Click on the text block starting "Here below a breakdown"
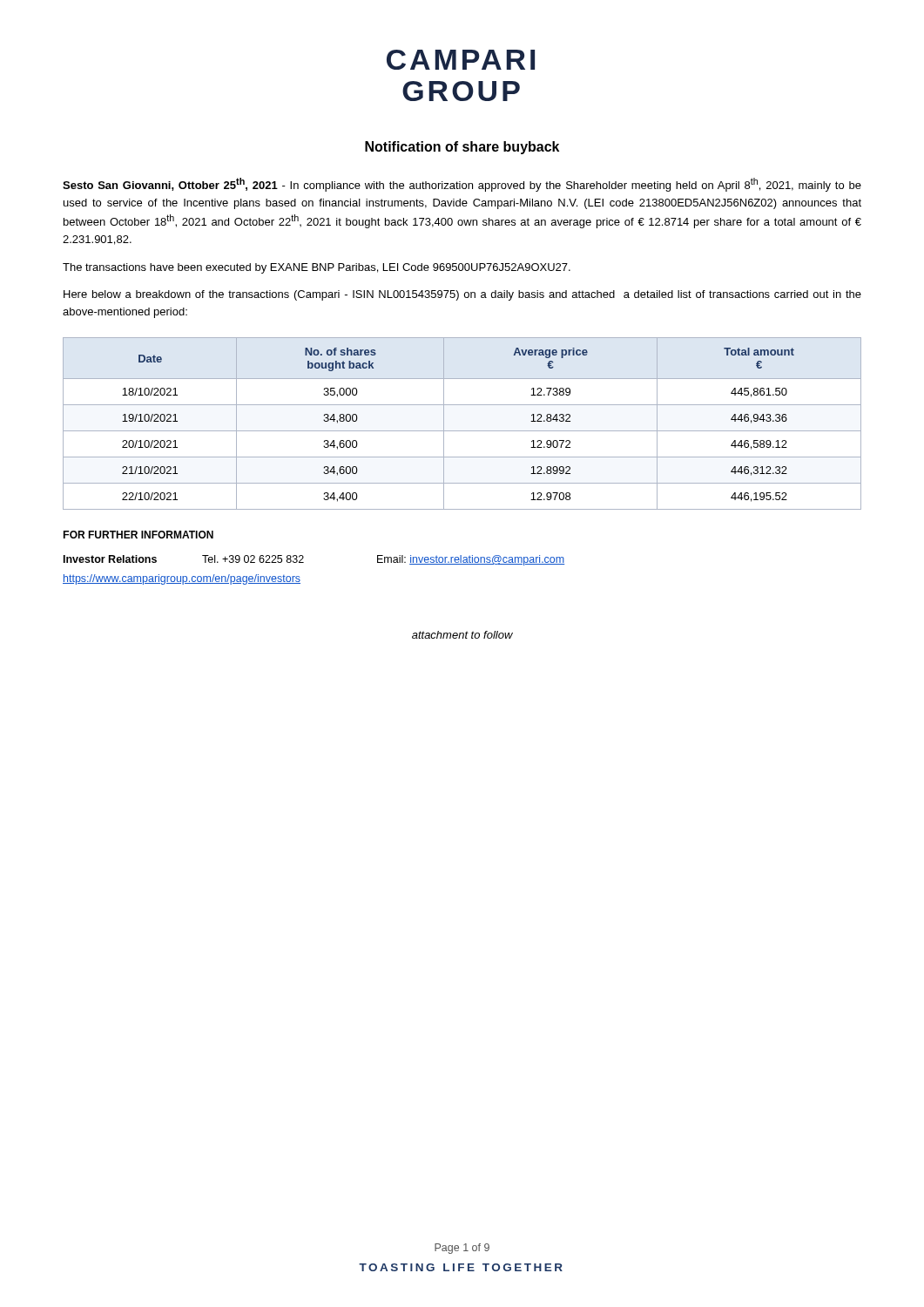Viewport: 924px width, 1307px height. pyautogui.click(x=462, y=303)
